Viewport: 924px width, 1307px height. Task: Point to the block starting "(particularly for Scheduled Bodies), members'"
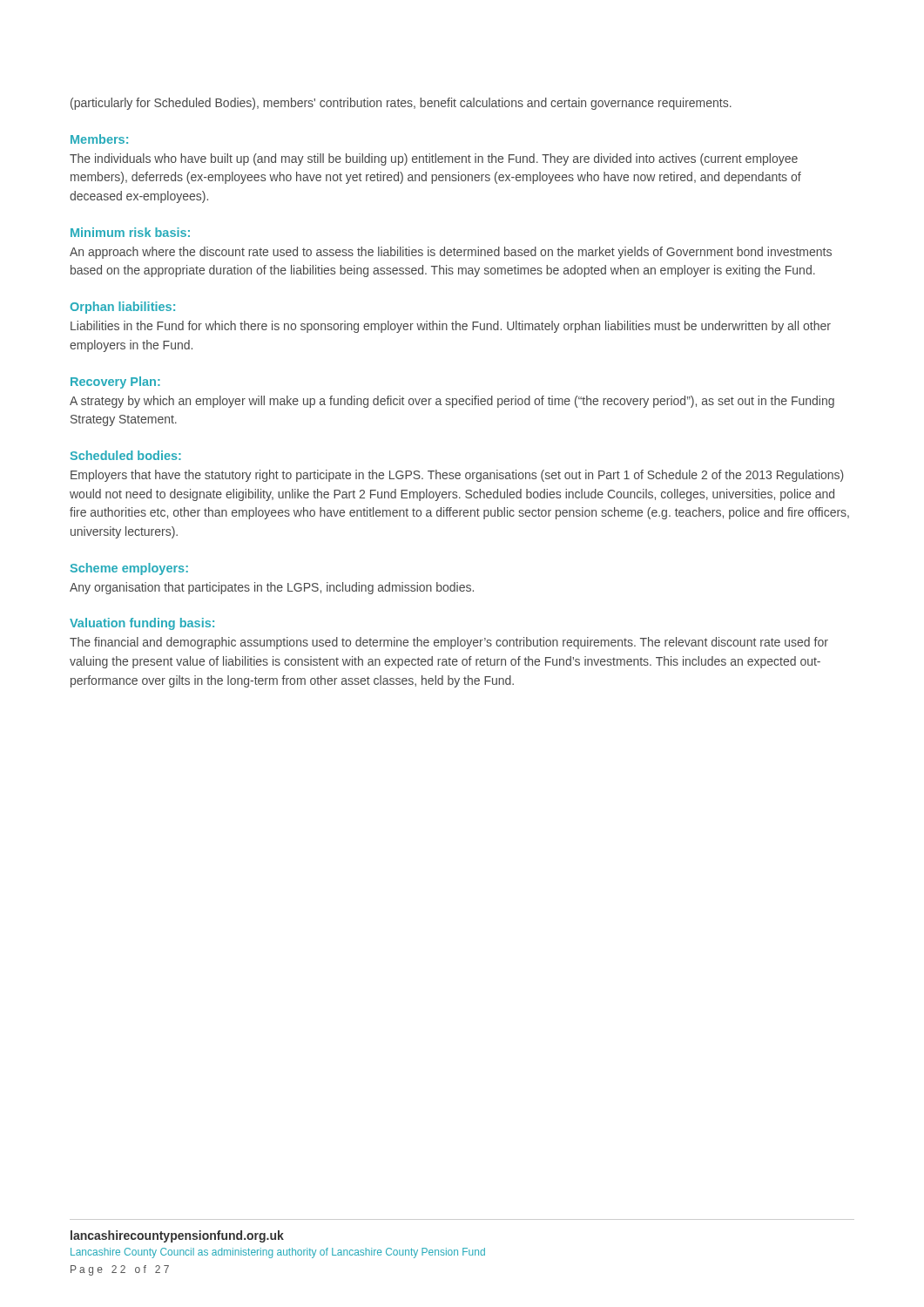tap(462, 104)
